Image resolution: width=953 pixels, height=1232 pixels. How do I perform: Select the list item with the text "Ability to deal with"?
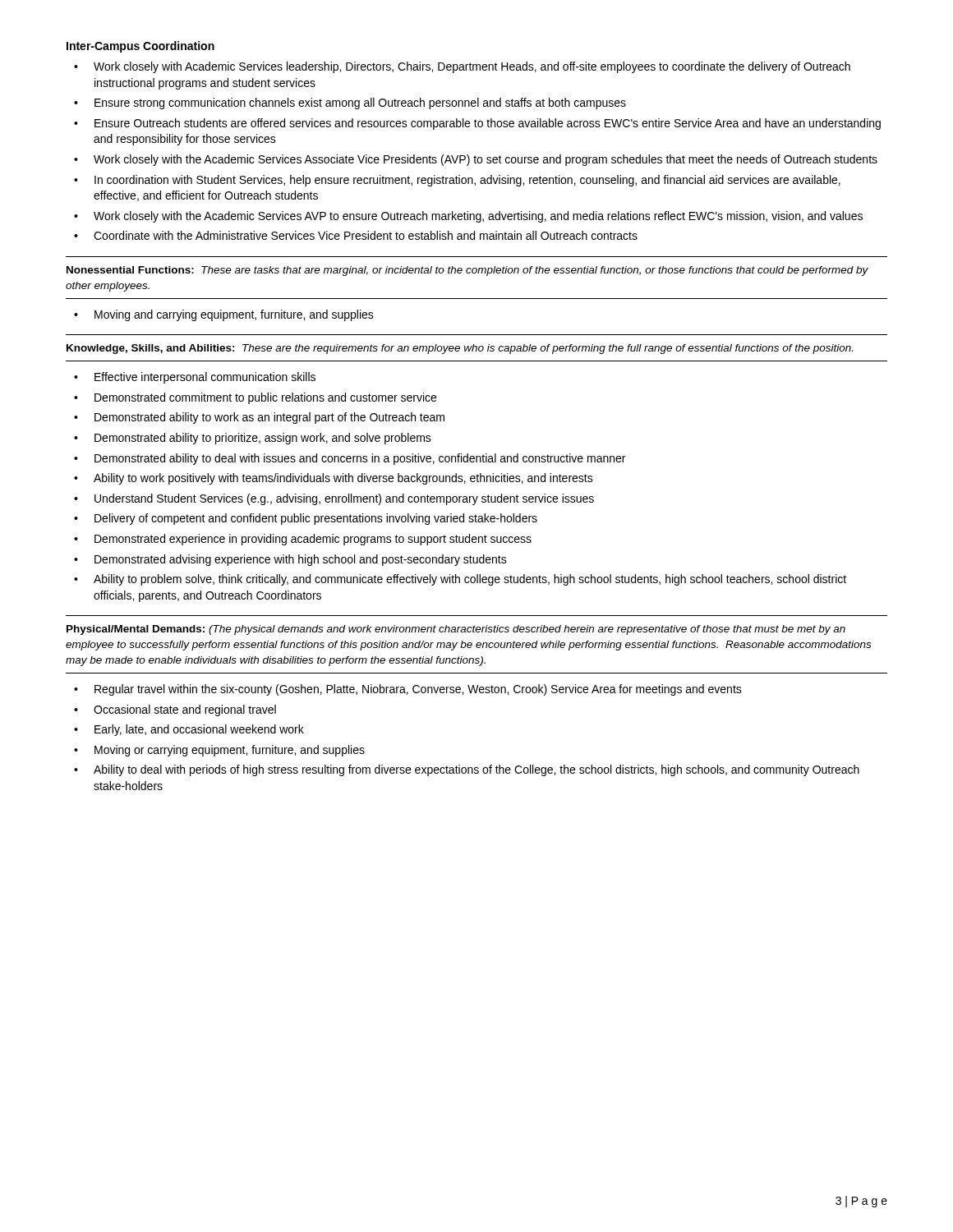click(477, 778)
